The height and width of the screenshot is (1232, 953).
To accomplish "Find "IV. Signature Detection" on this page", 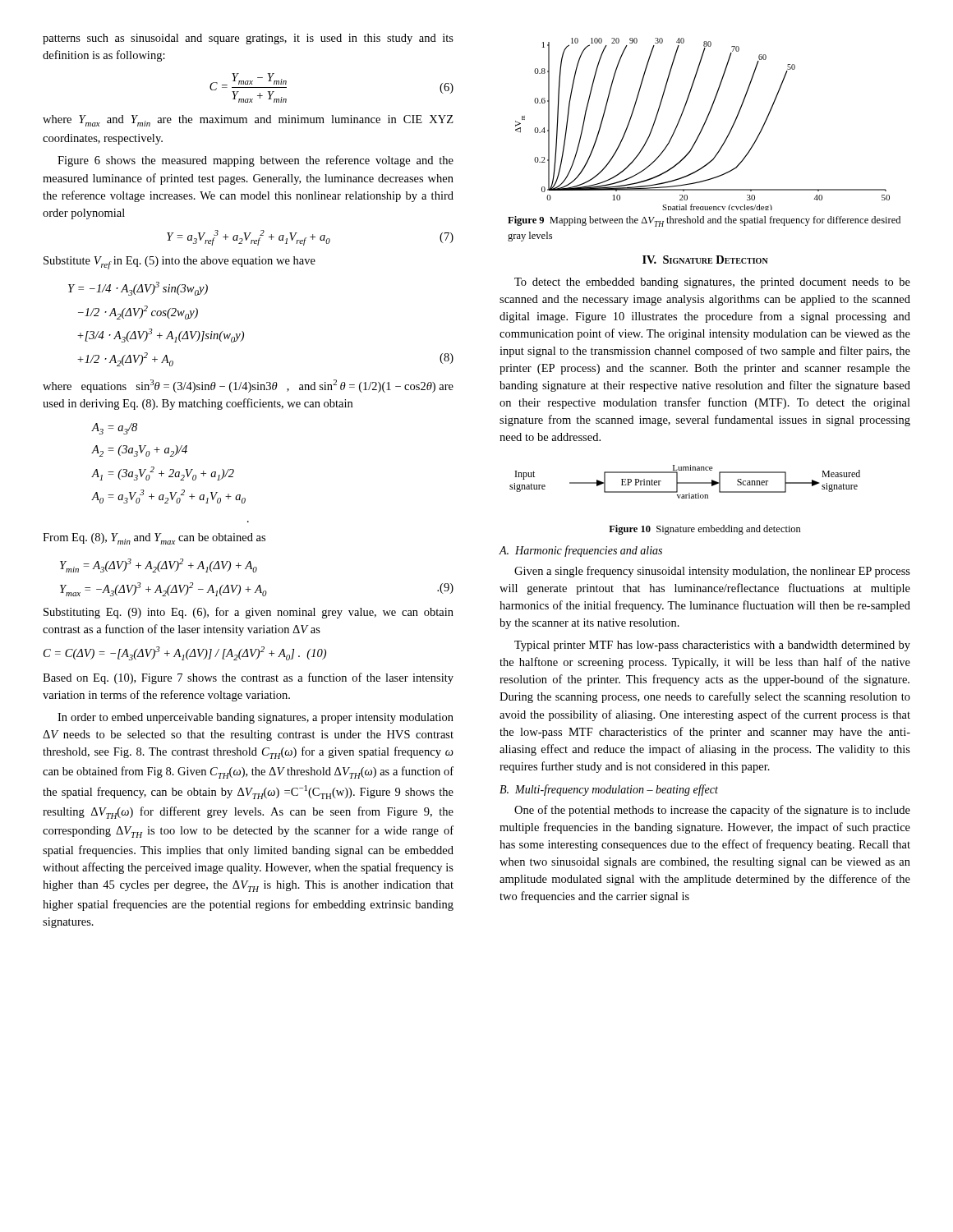I will coord(705,260).
